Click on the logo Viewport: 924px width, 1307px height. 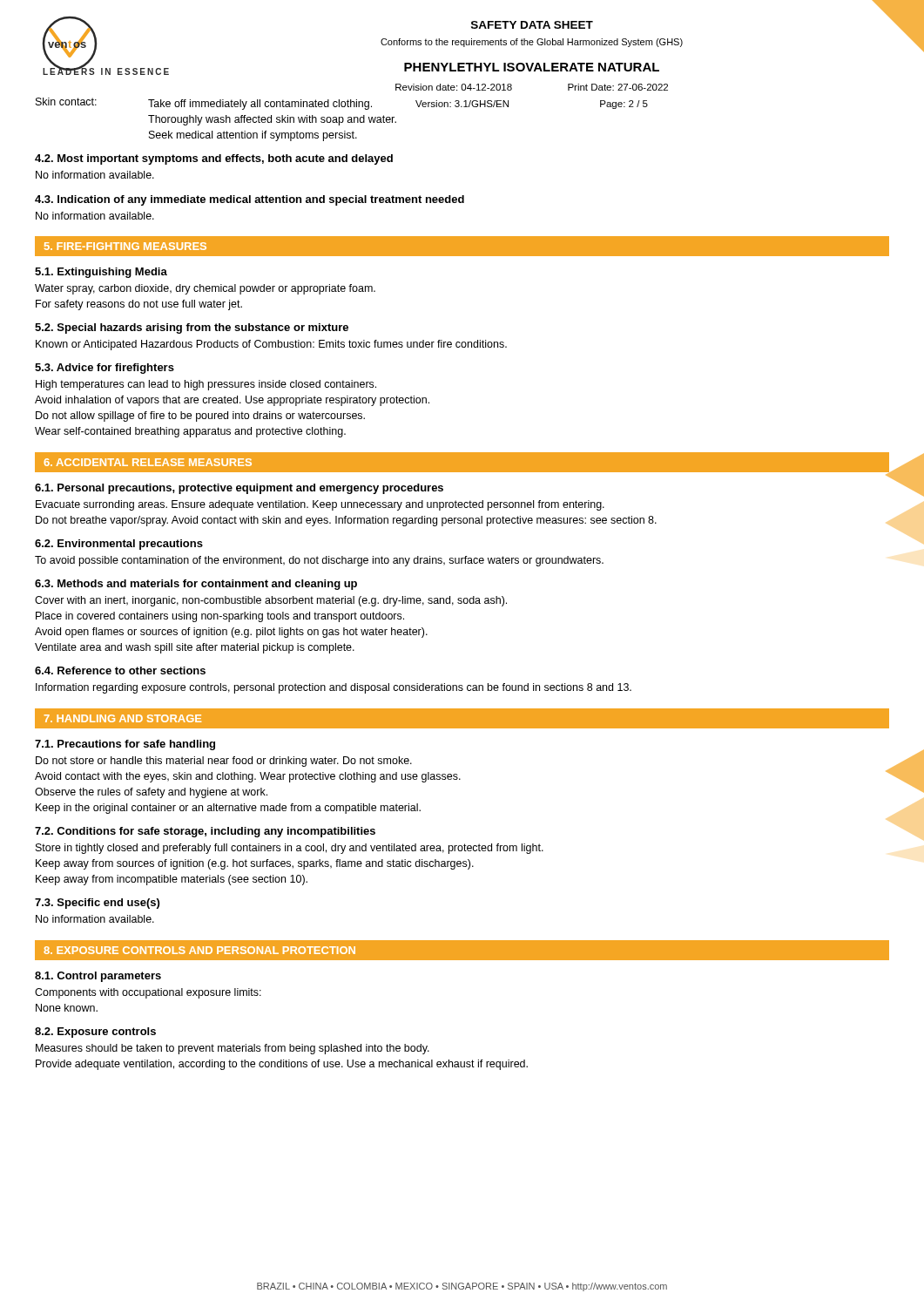[x=105, y=48]
